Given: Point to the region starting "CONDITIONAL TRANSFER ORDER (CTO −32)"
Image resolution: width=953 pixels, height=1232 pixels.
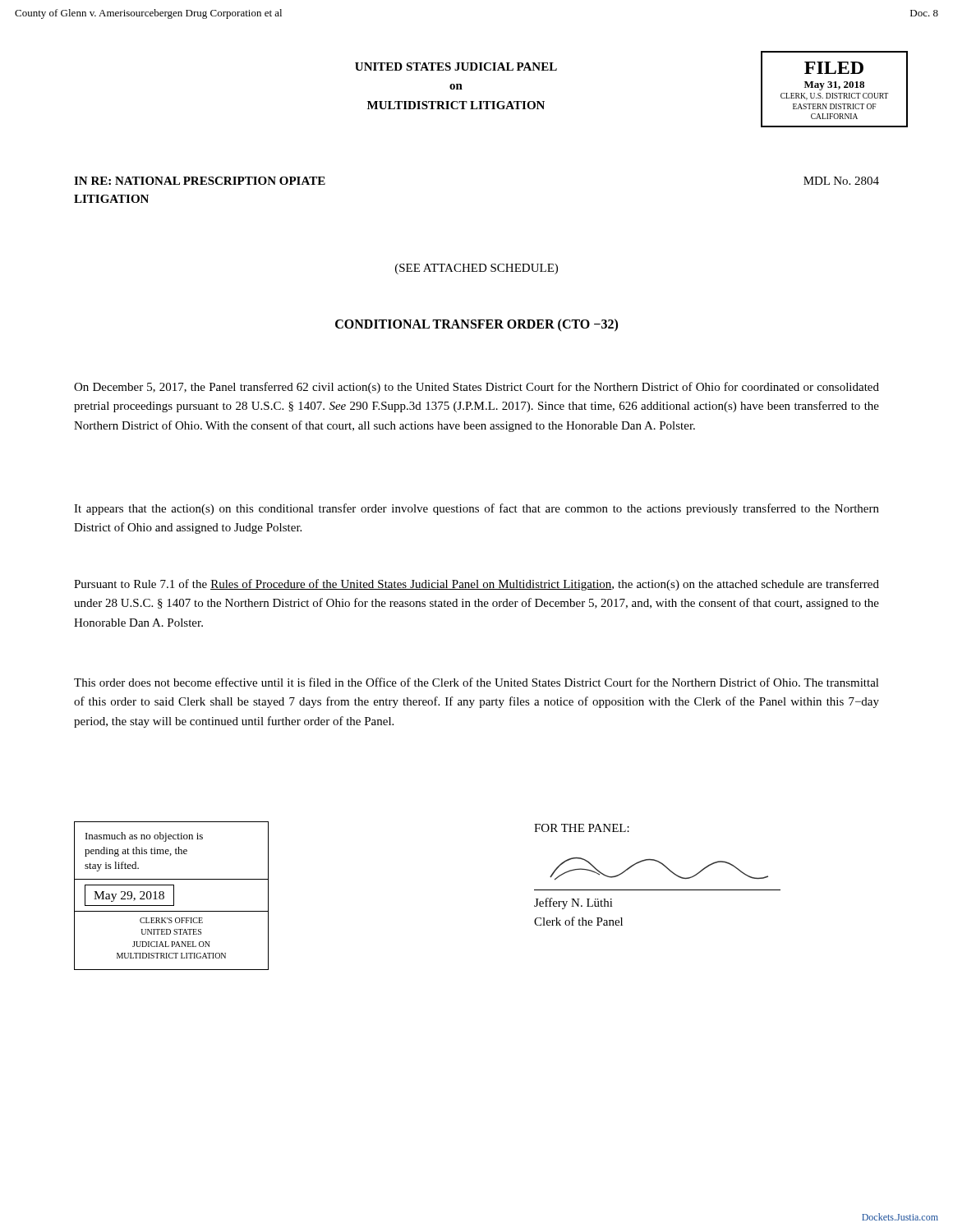Looking at the screenshot, I should [x=476, y=324].
